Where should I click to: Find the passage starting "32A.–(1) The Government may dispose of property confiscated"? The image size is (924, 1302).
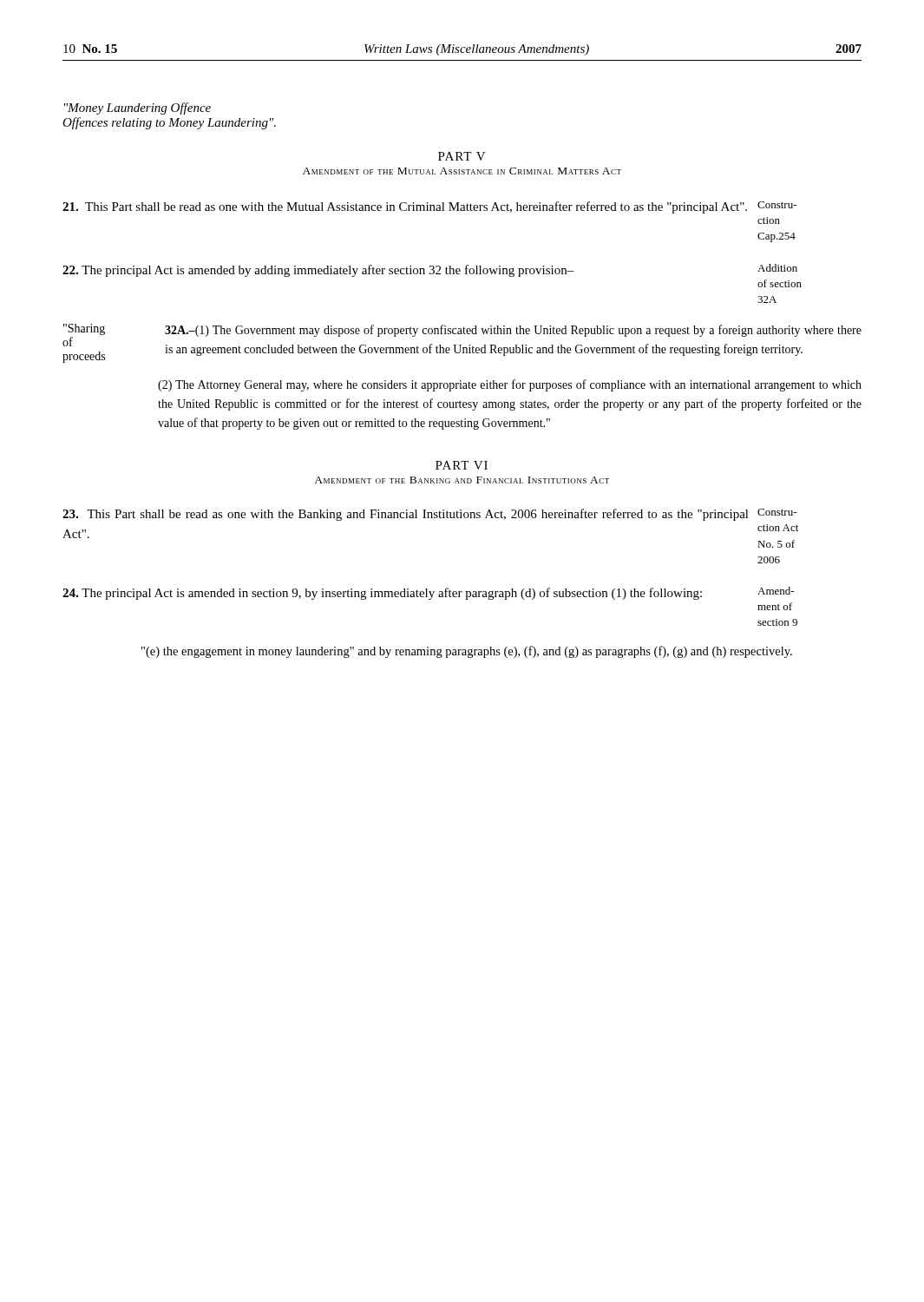tap(513, 340)
